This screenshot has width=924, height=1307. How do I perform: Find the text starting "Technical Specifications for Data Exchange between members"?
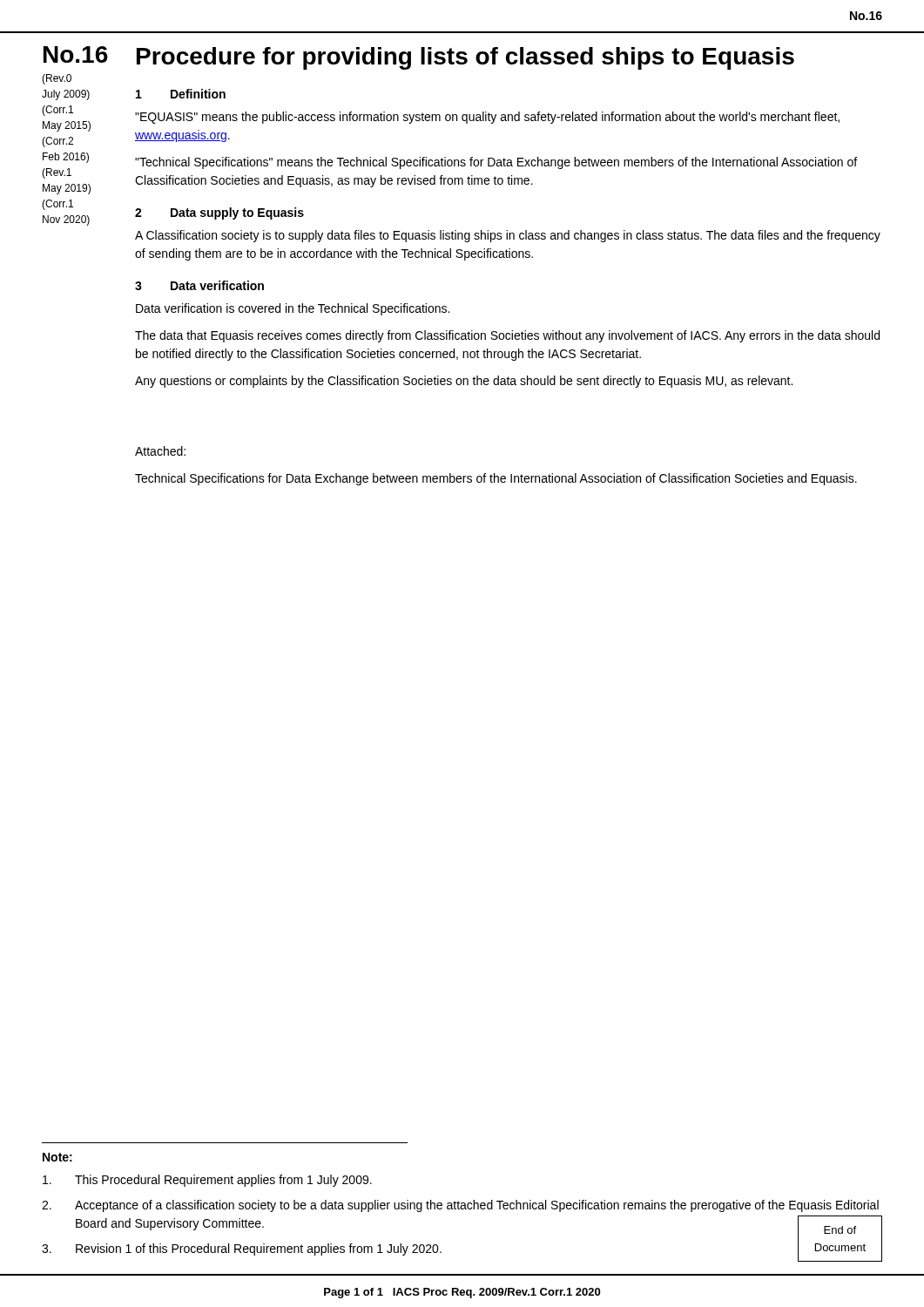(x=496, y=478)
